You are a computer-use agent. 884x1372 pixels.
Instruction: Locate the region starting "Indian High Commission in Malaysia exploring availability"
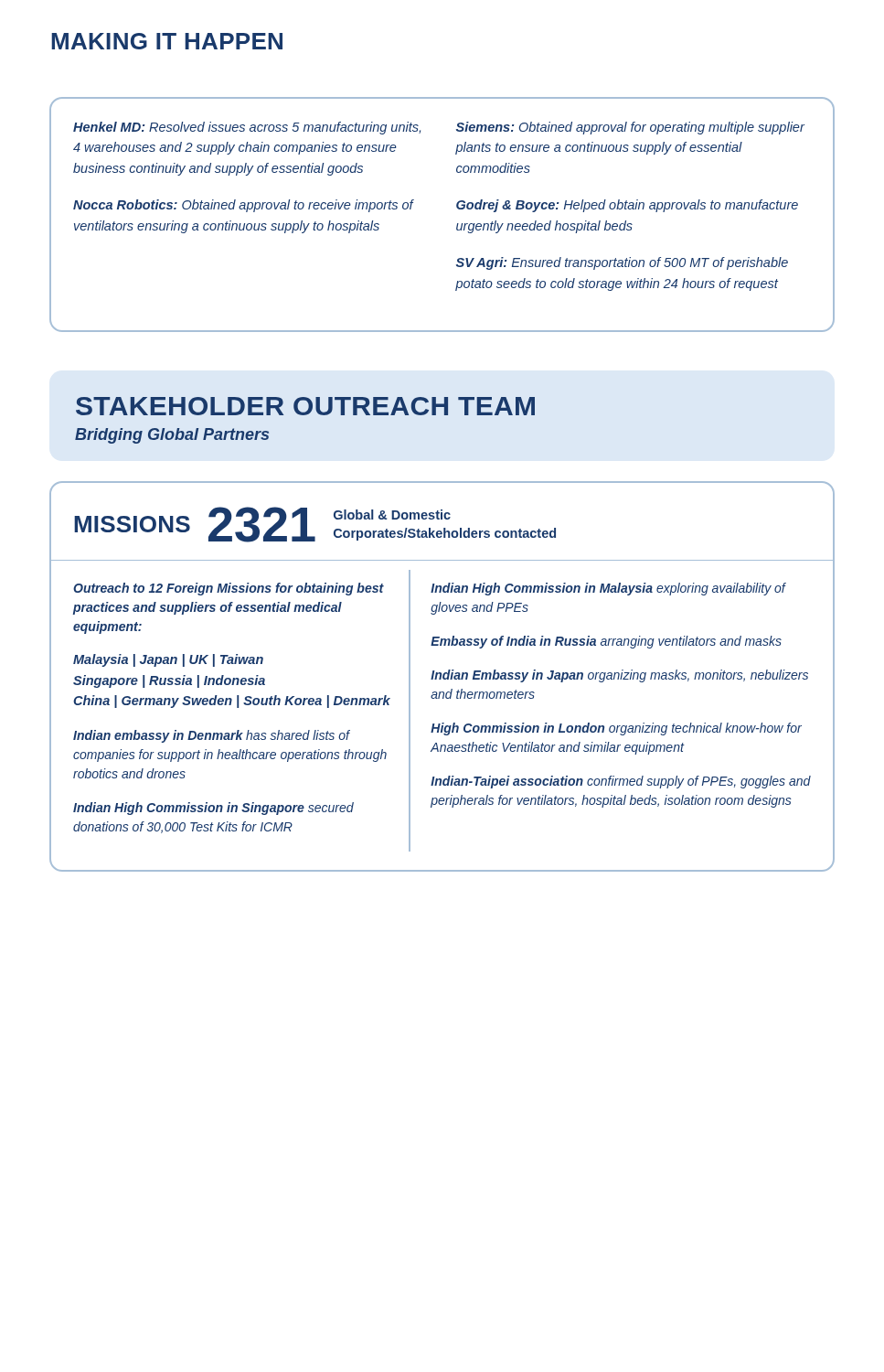coord(608,598)
